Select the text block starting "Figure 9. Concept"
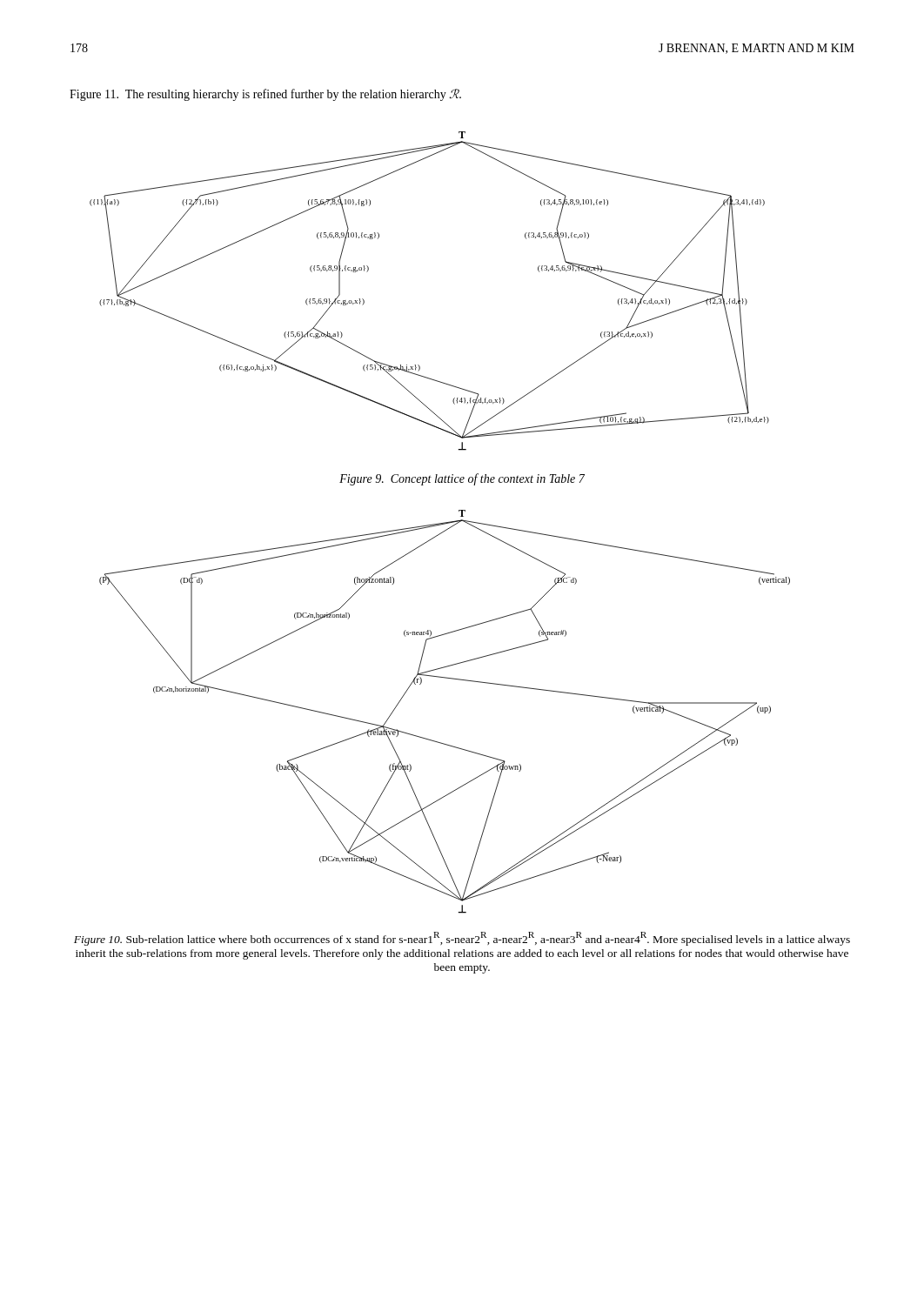924x1305 pixels. pyautogui.click(x=462, y=479)
